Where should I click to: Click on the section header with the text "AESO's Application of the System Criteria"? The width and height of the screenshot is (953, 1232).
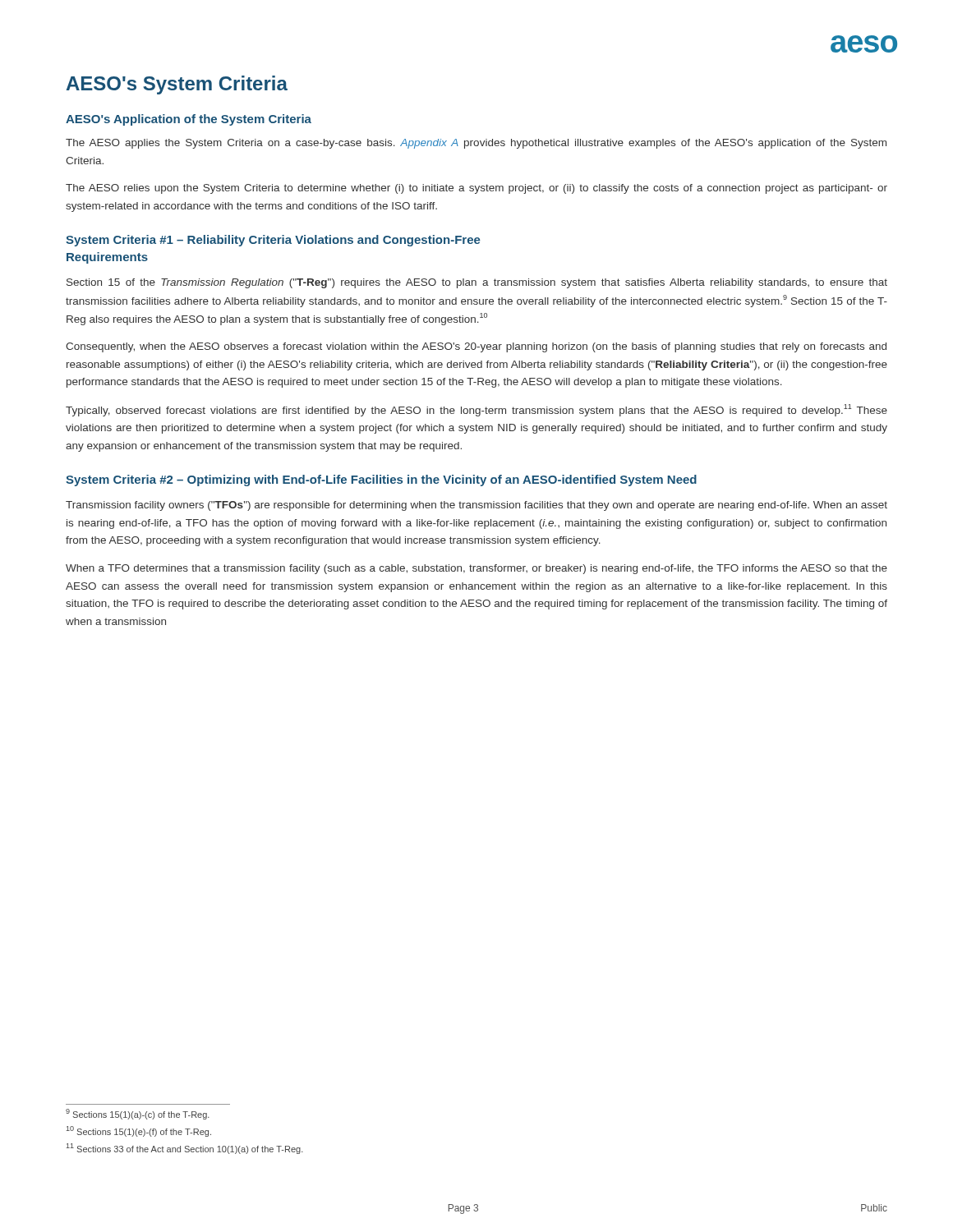click(x=189, y=119)
